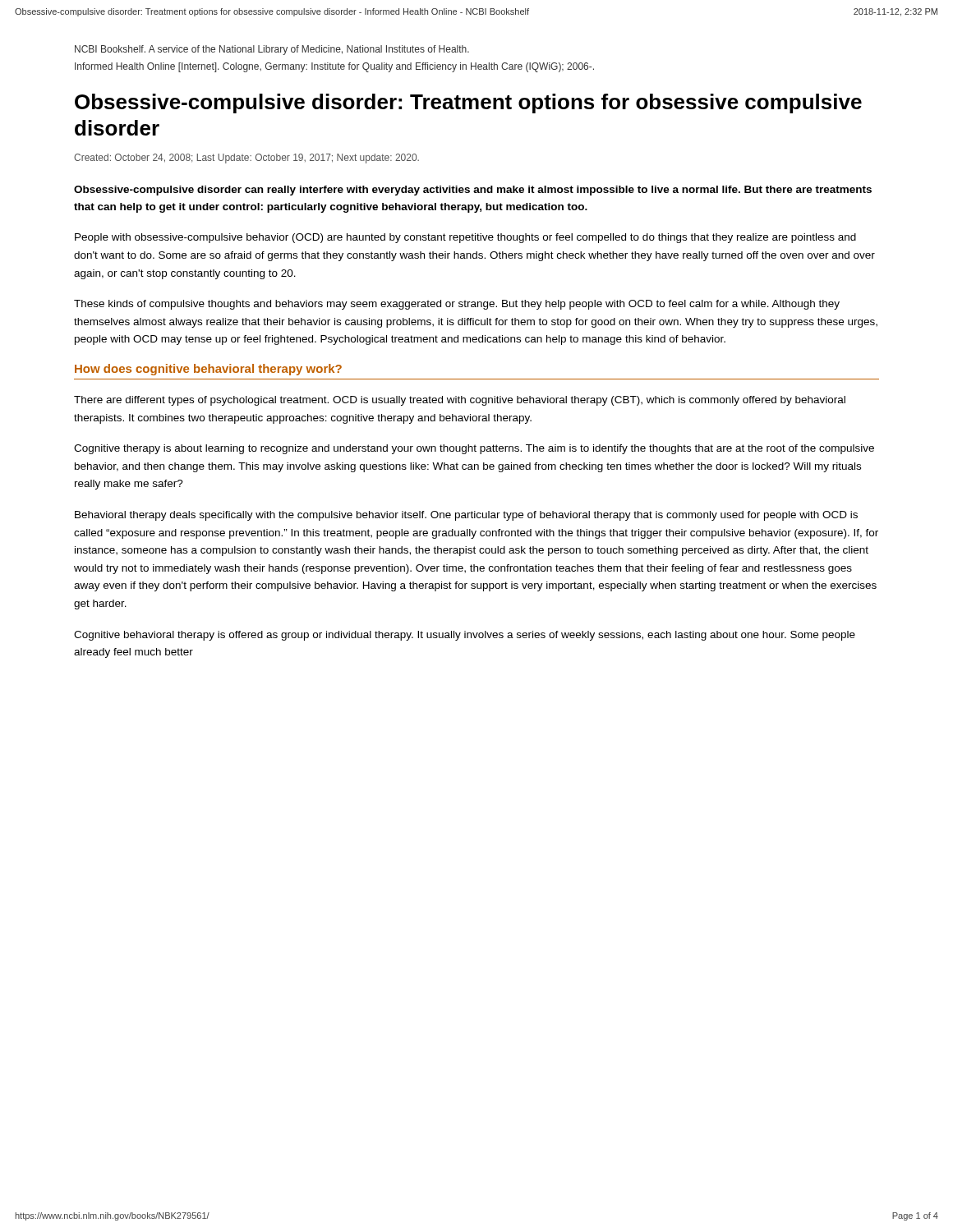Click on the text block that reads "People with obsessive-compulsive behavior (OCD)"

point(474,255)
